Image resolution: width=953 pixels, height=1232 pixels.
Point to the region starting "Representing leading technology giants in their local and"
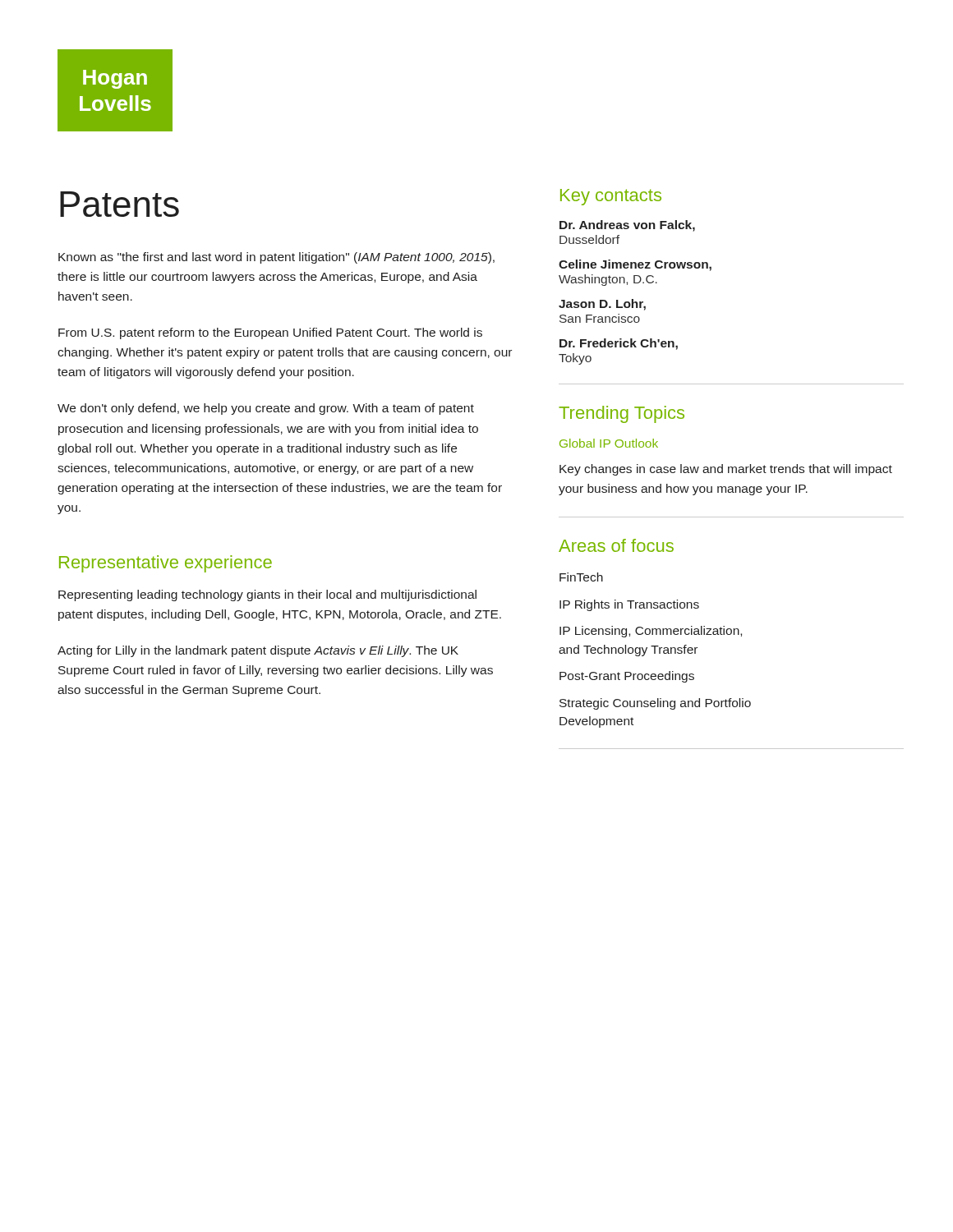[x=280, y=604]
